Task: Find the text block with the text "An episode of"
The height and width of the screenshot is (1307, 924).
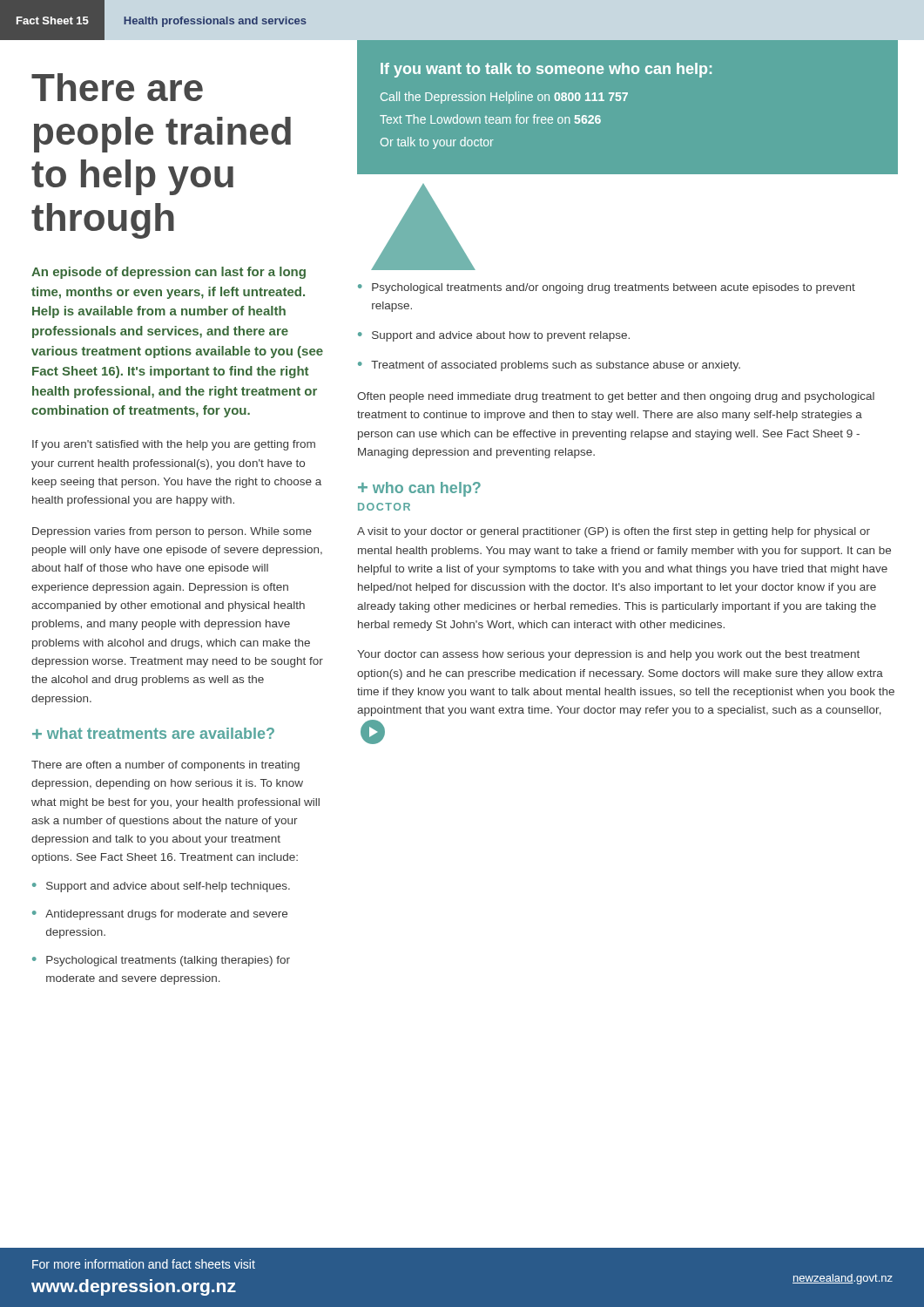Action: click(177, 341)
